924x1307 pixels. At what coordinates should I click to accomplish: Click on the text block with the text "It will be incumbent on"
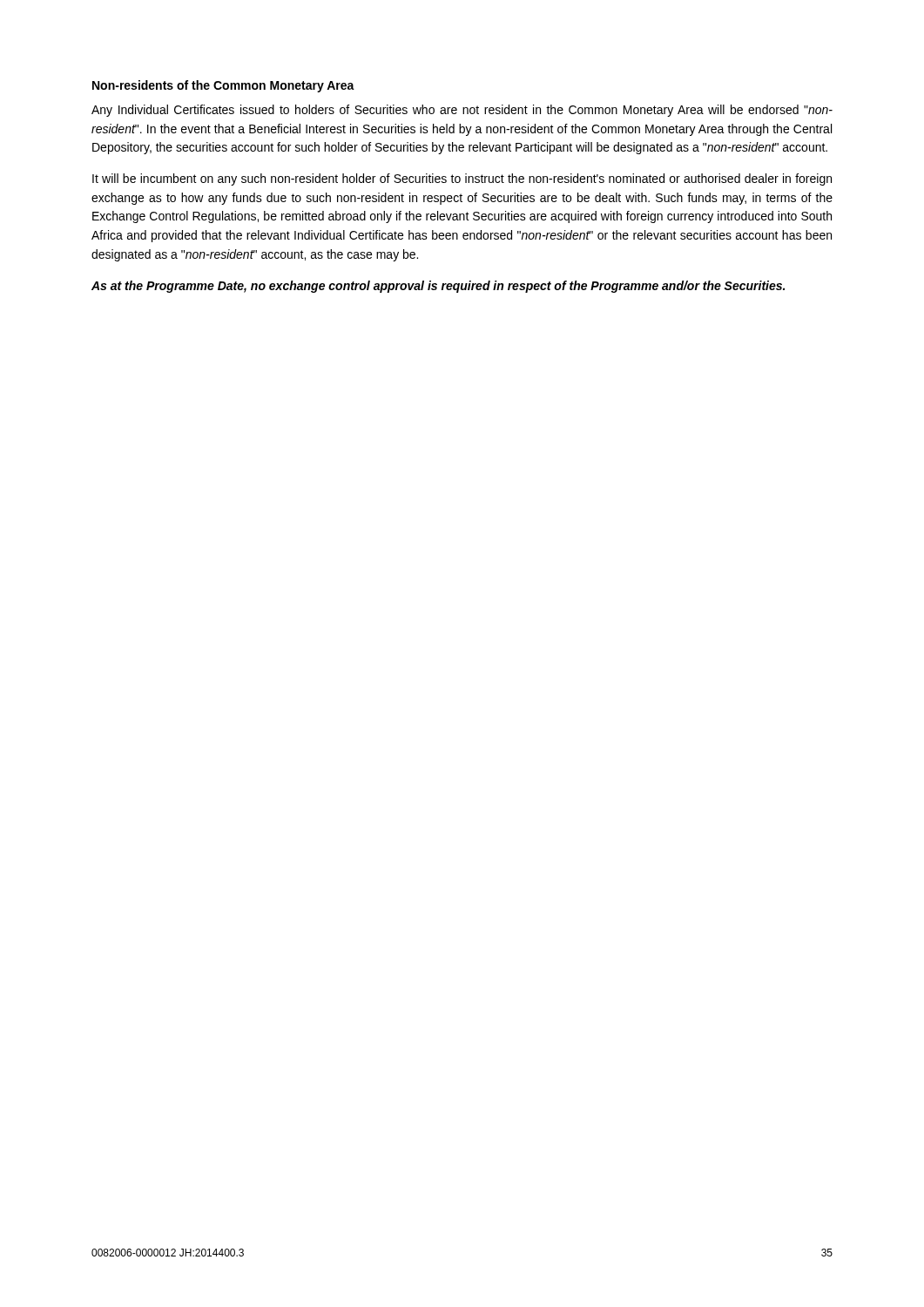coord(462,217)
